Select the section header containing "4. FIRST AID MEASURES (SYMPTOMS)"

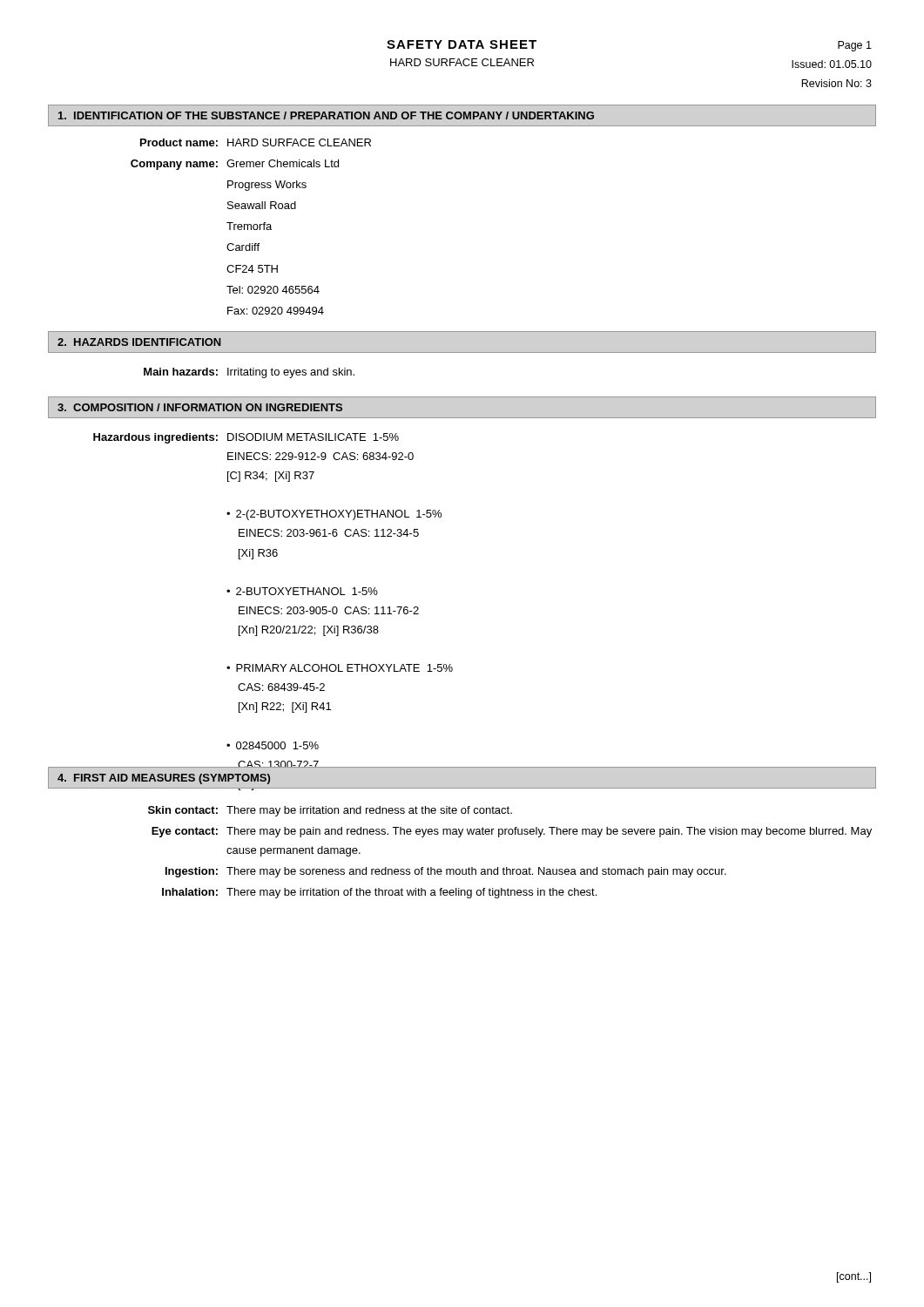pyautogui.click(x=164, y=778)
